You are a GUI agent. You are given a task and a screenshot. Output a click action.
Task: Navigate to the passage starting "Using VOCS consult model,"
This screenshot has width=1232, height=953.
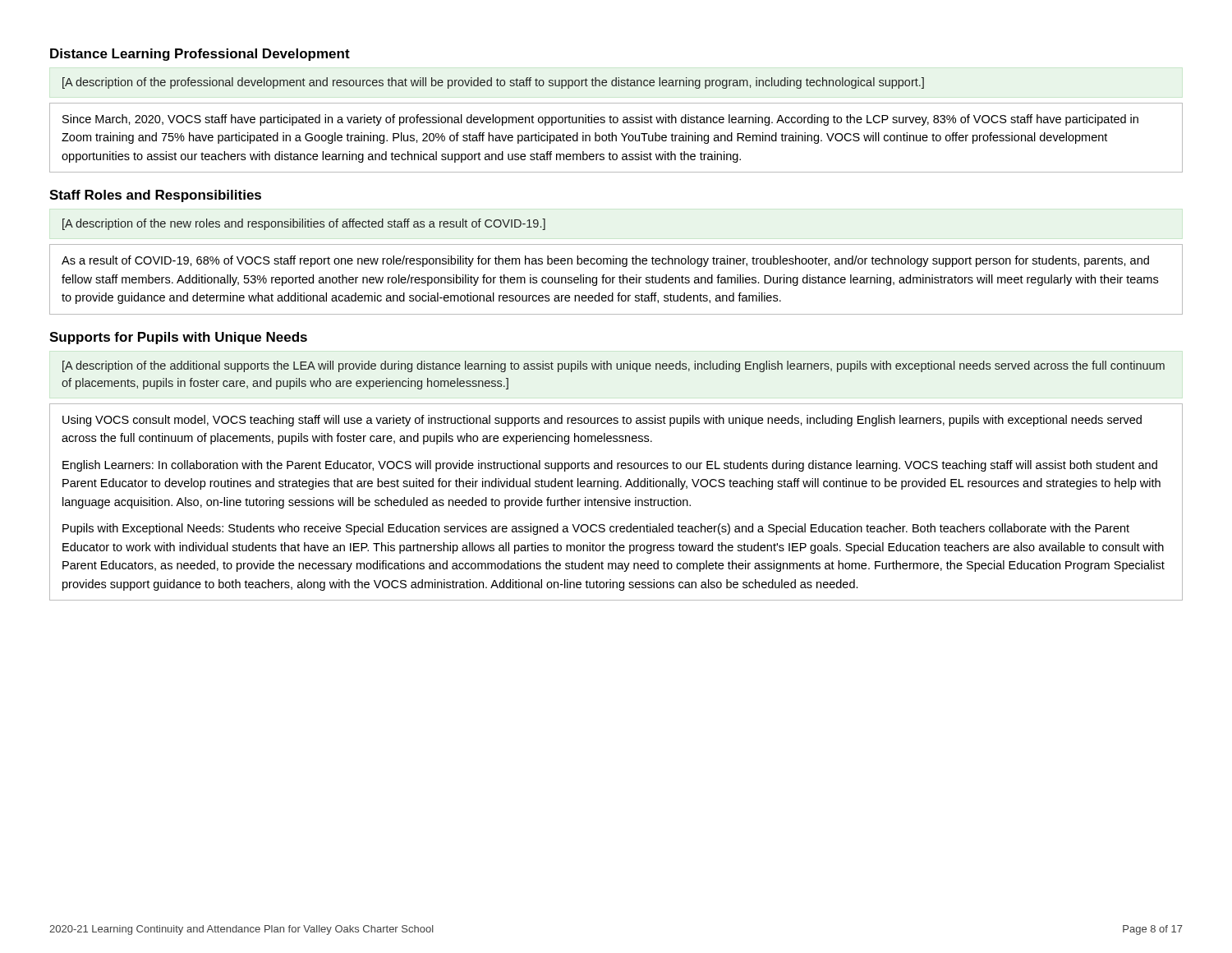616,502
